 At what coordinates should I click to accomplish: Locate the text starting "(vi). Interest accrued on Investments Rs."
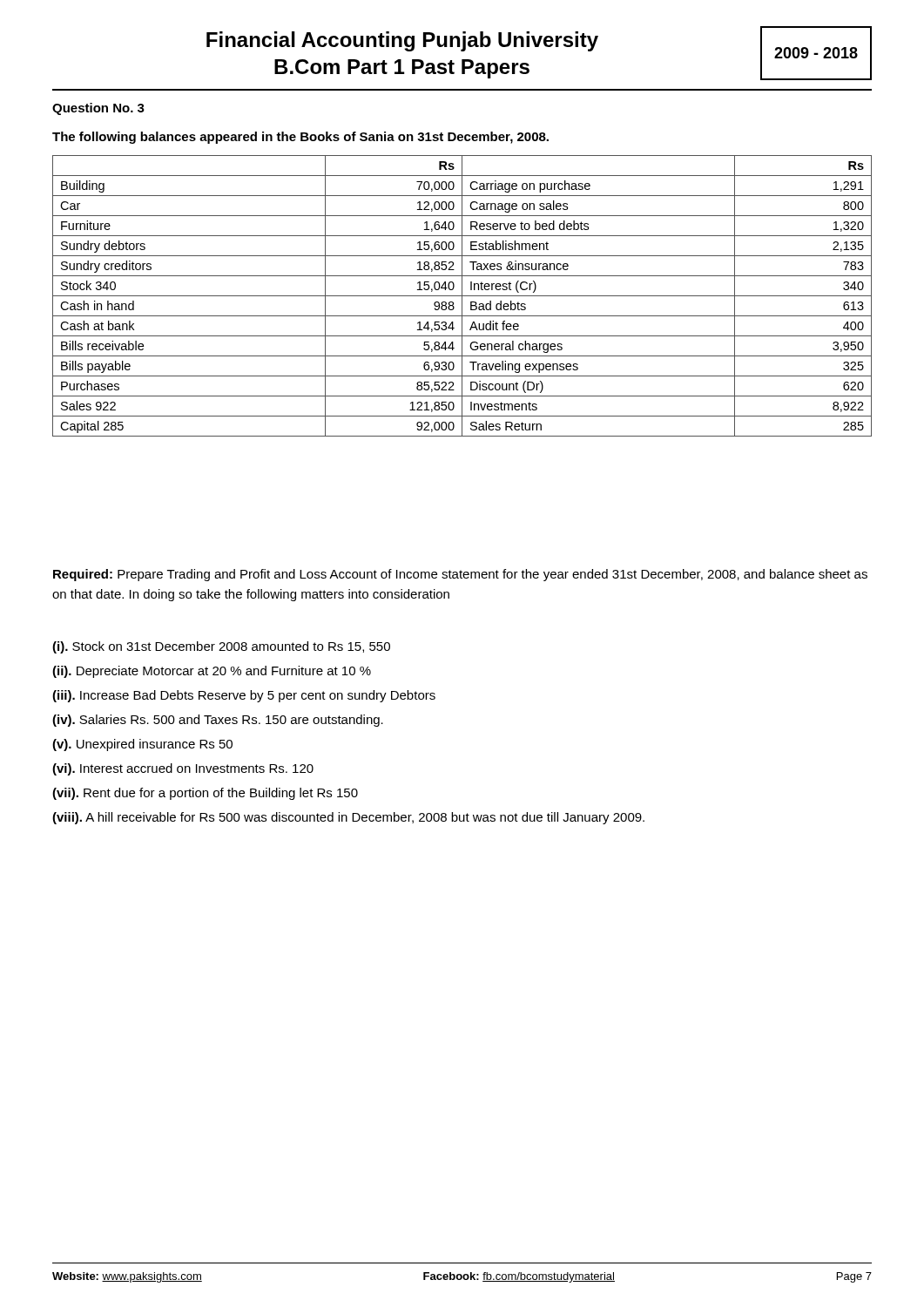tap(183, 768)
